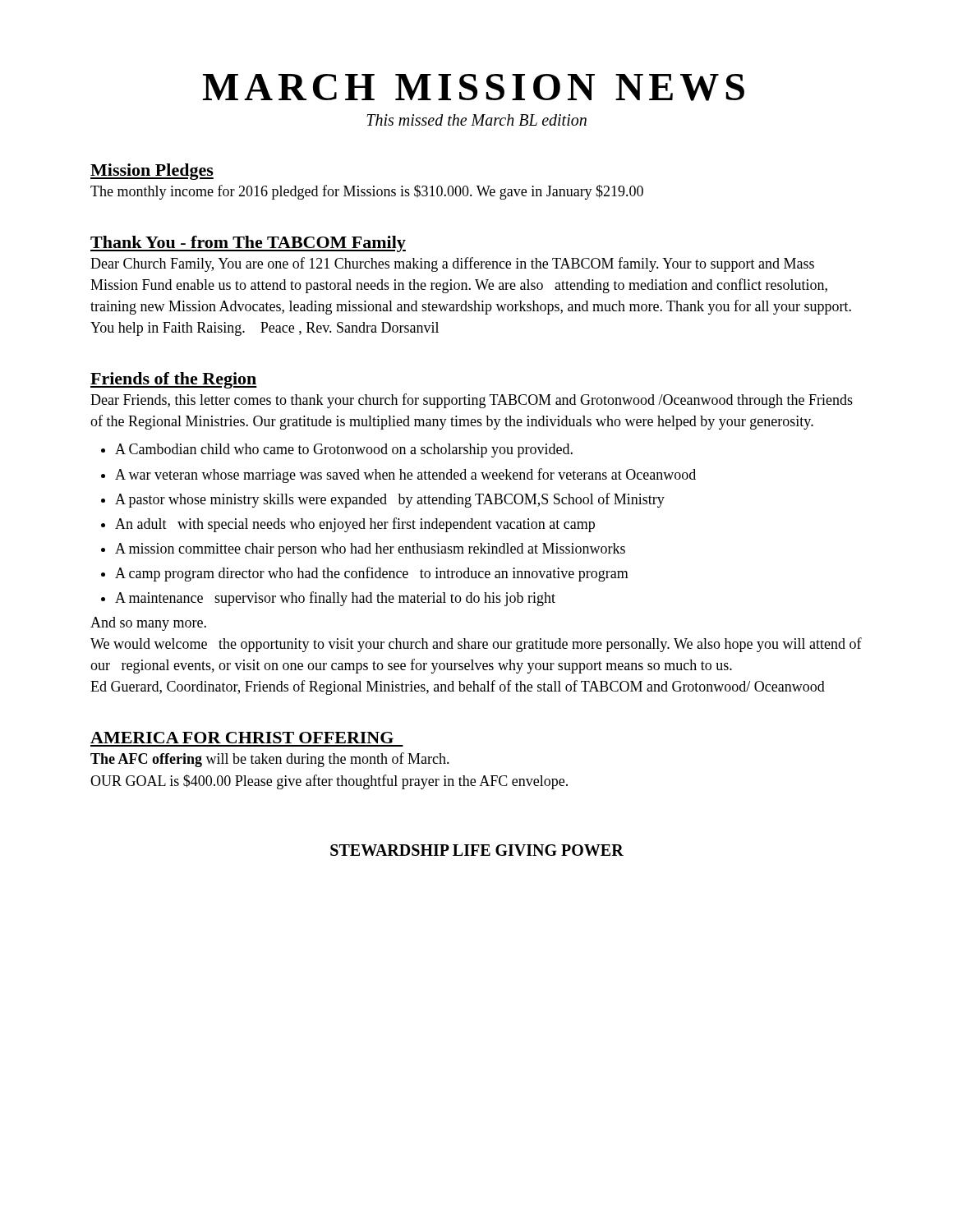Click the passage that begins "A camp program director who had the confidence"

tap(476, 573)
